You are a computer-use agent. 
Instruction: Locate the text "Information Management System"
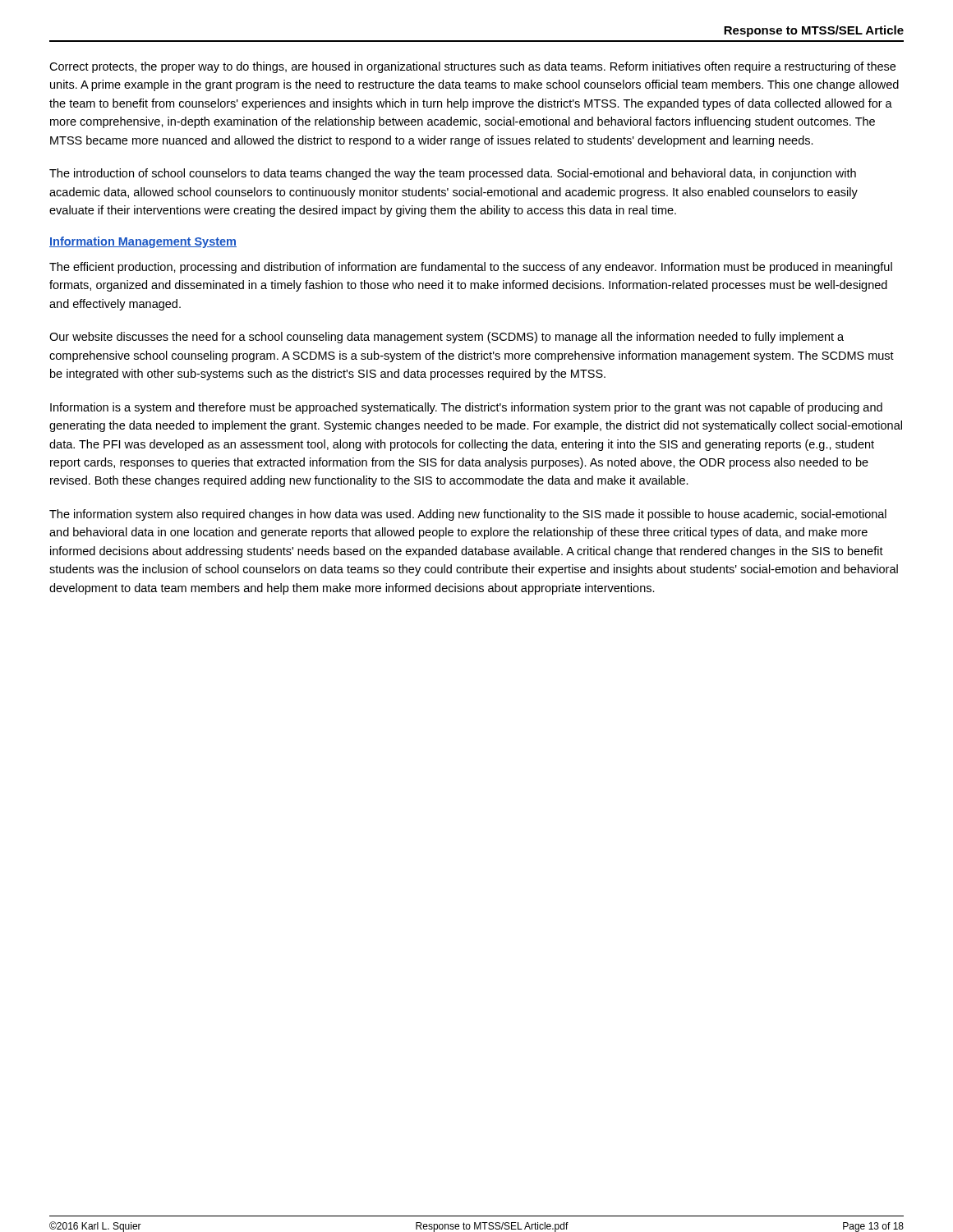coord(143,241)
